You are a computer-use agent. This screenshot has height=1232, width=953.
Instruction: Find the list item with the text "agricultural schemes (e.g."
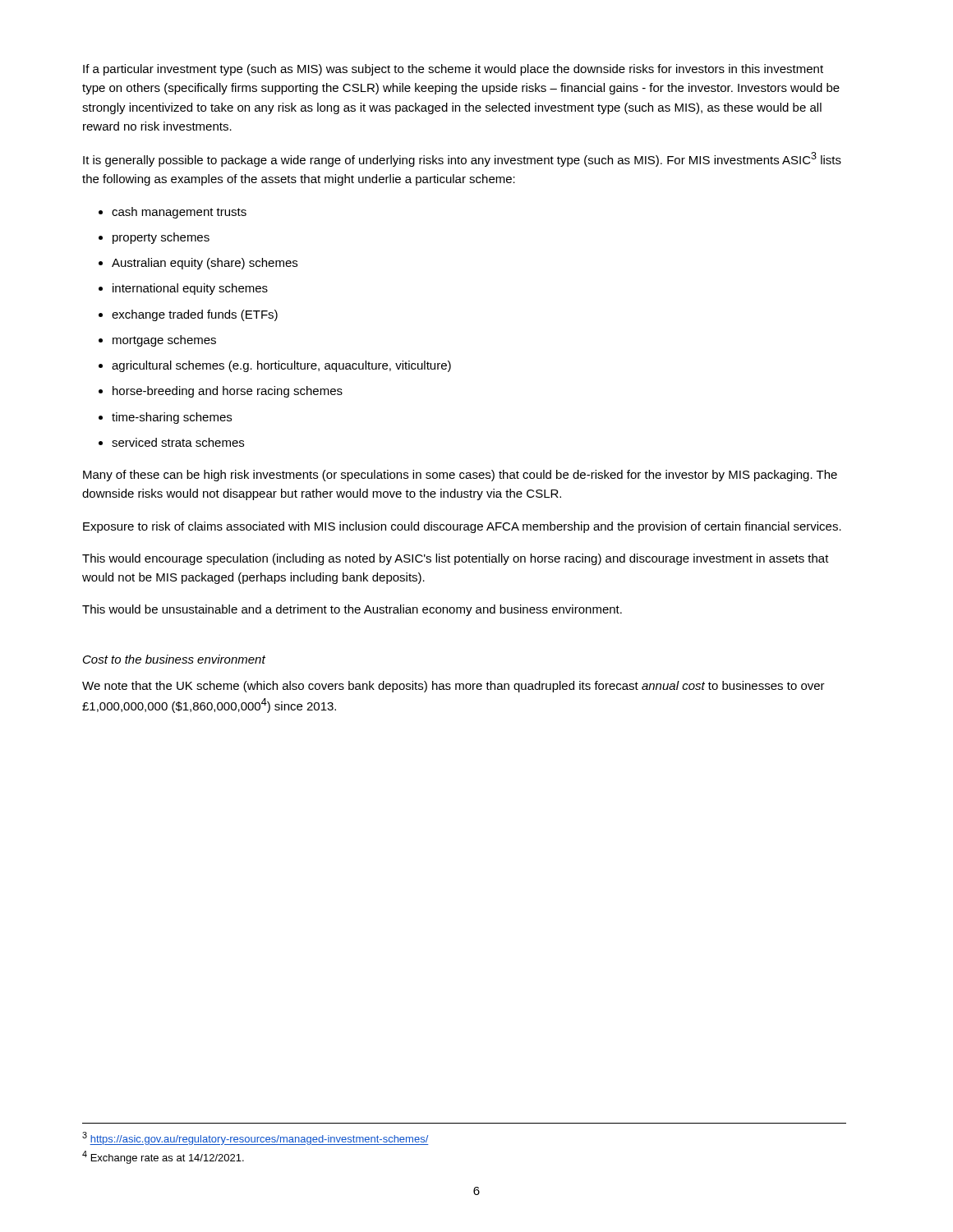pos(282,365)
